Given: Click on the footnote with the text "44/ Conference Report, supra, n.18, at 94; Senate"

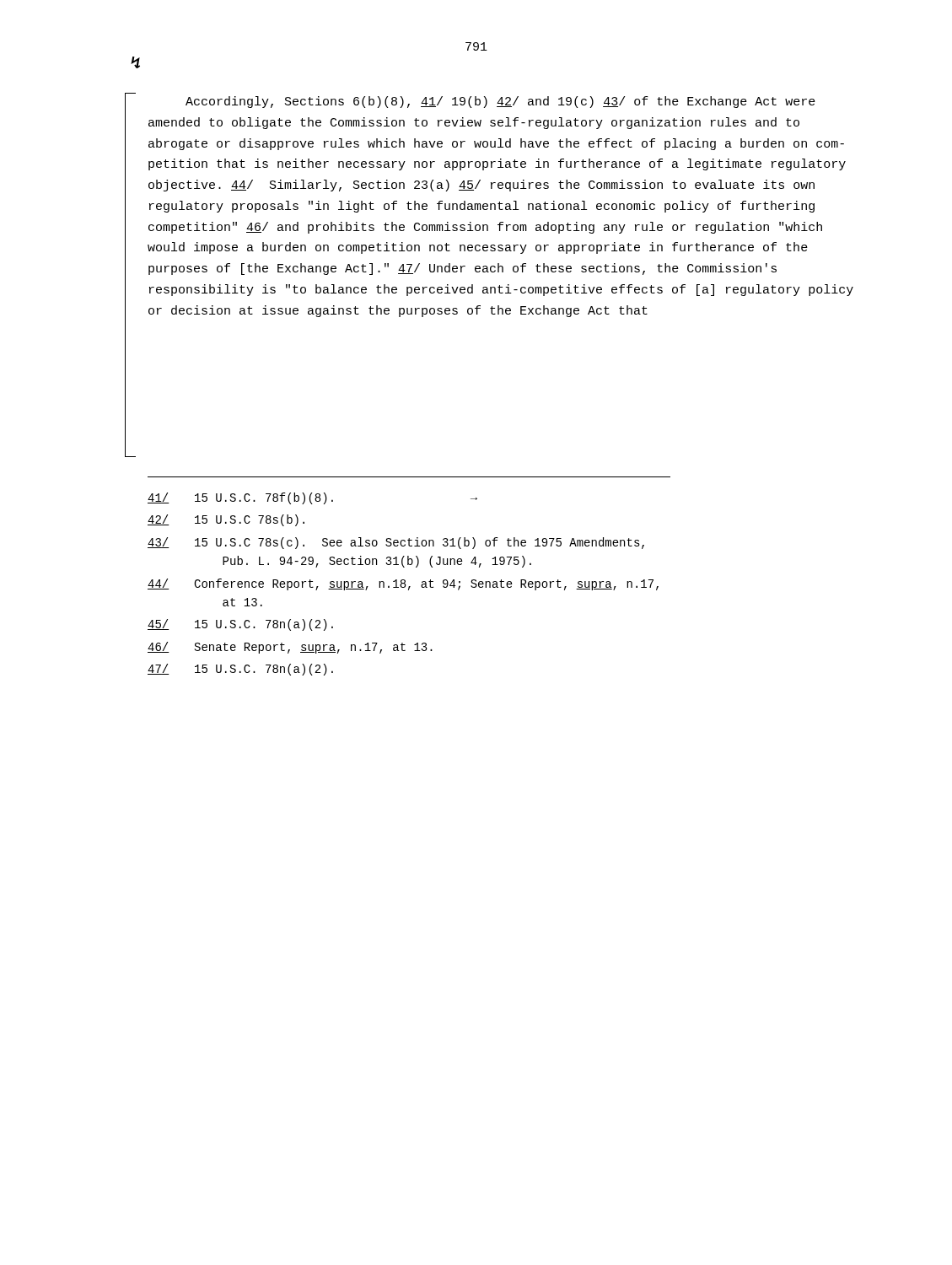Looking at the screenshot, I should point(503,594).
